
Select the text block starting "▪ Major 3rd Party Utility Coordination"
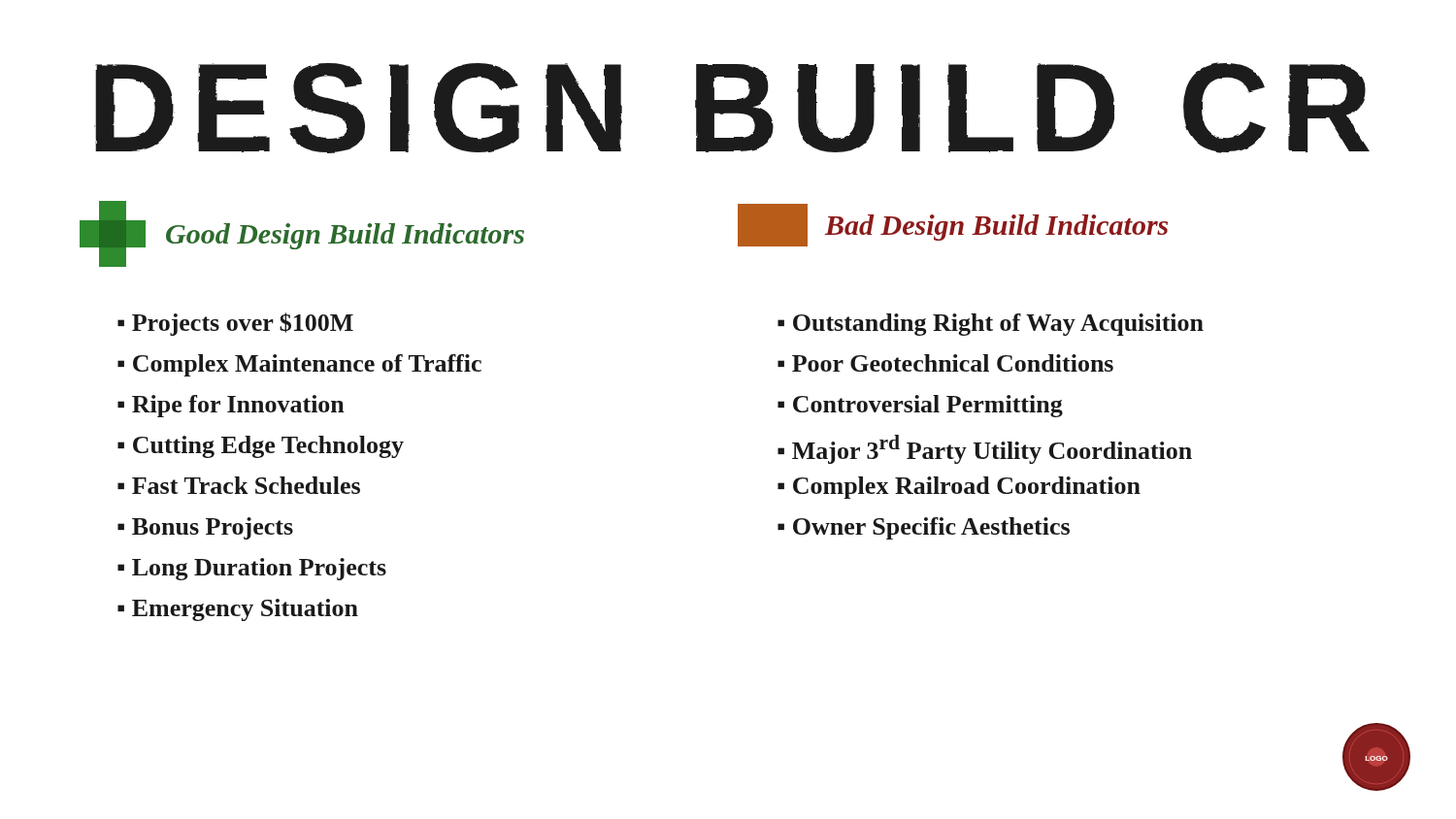click(984, 448)
